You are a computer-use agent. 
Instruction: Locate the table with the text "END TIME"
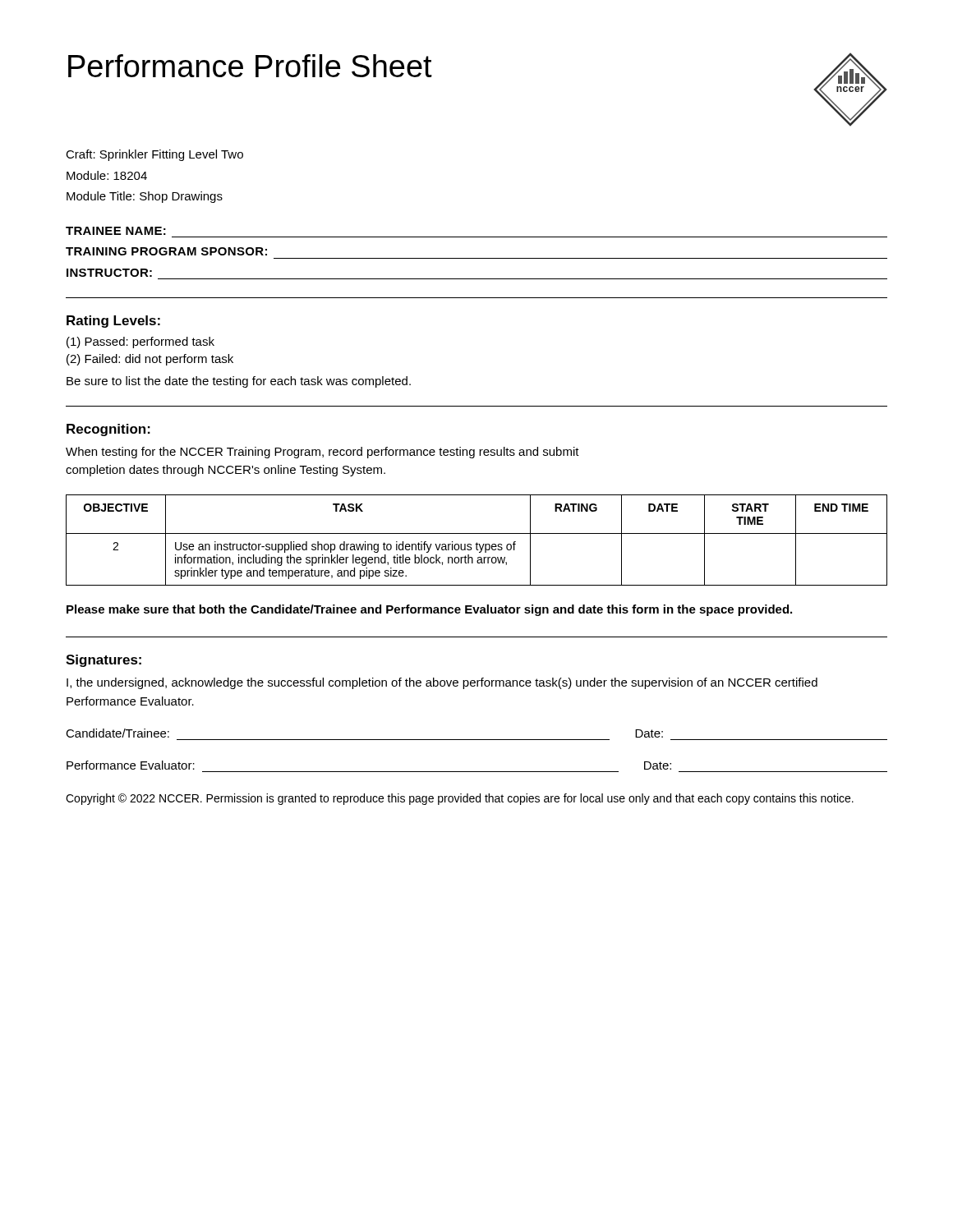(476, 540)
